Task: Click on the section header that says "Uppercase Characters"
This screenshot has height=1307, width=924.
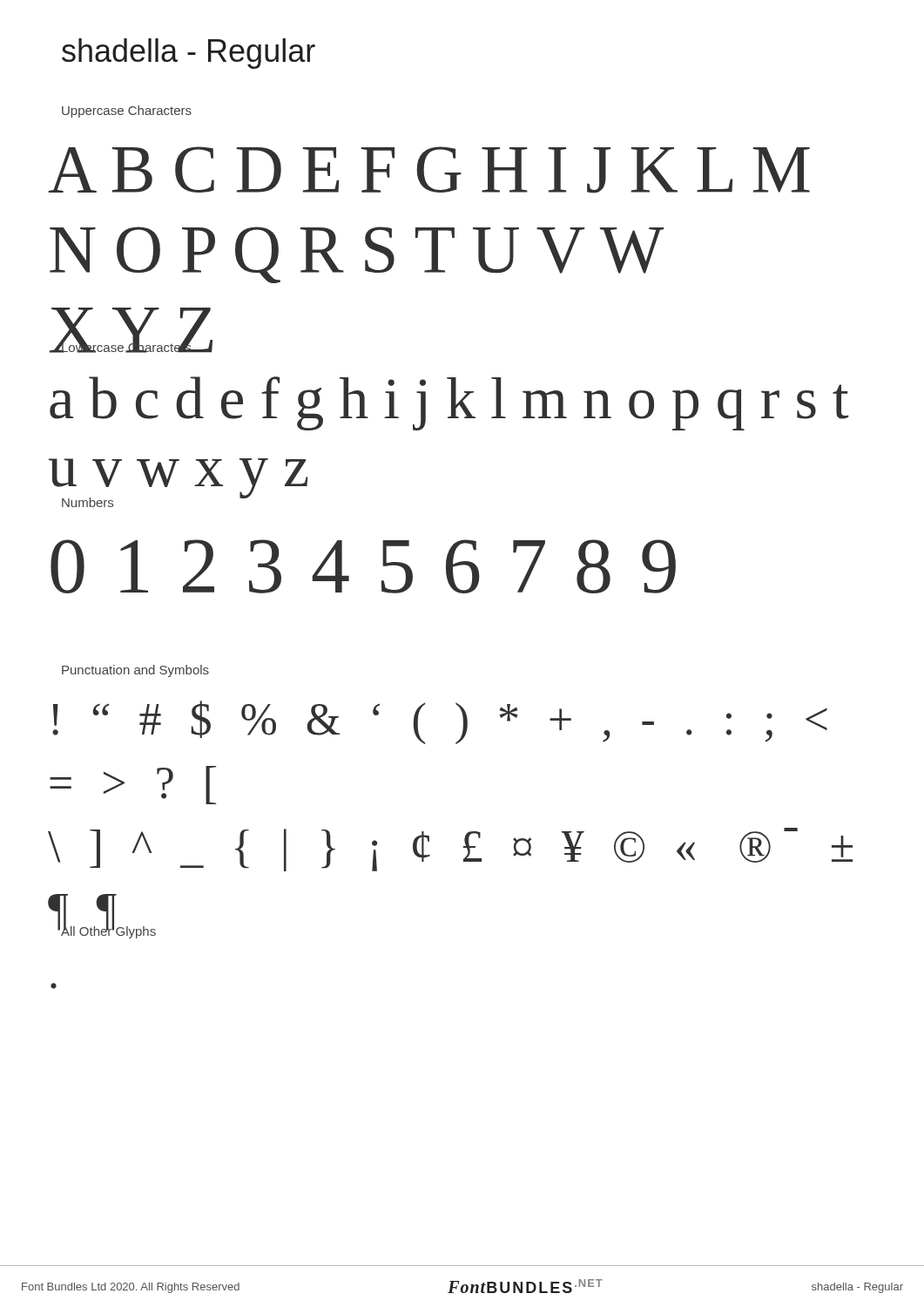Action: [126, 110]
